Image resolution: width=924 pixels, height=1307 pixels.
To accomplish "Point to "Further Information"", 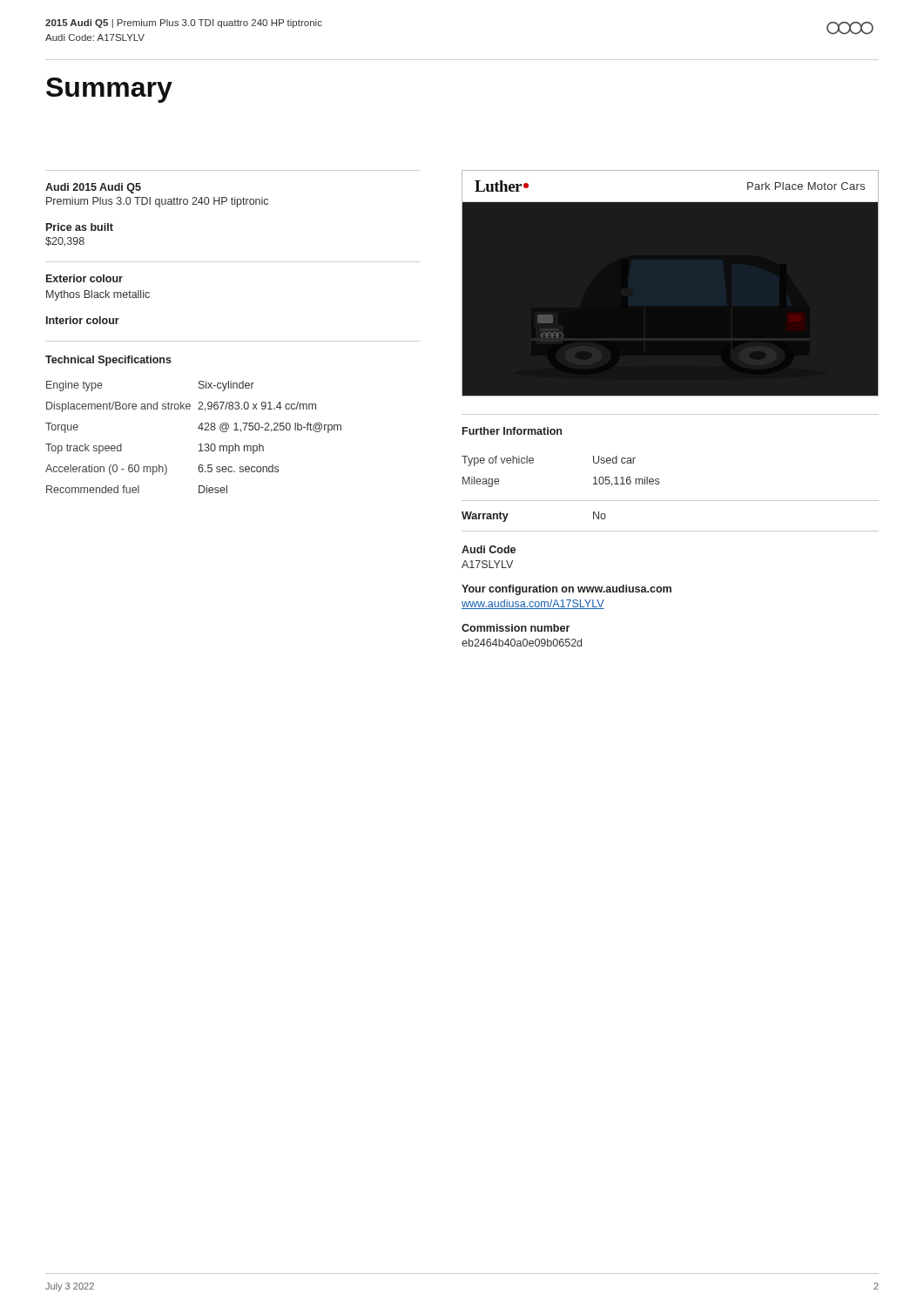I will point(512,431).
